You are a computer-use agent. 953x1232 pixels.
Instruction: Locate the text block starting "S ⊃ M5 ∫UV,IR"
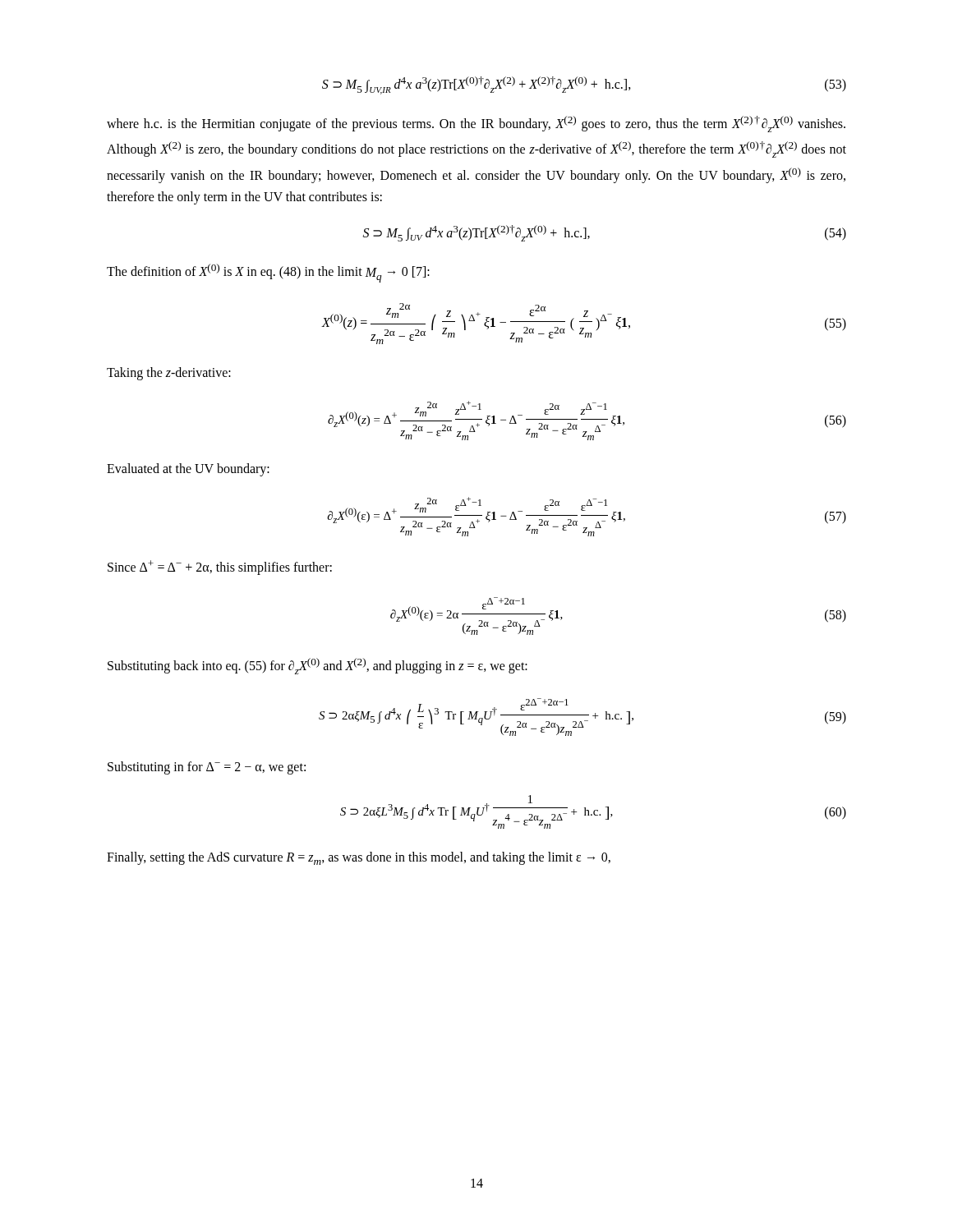pyautogui.click(x=584, y=85)
